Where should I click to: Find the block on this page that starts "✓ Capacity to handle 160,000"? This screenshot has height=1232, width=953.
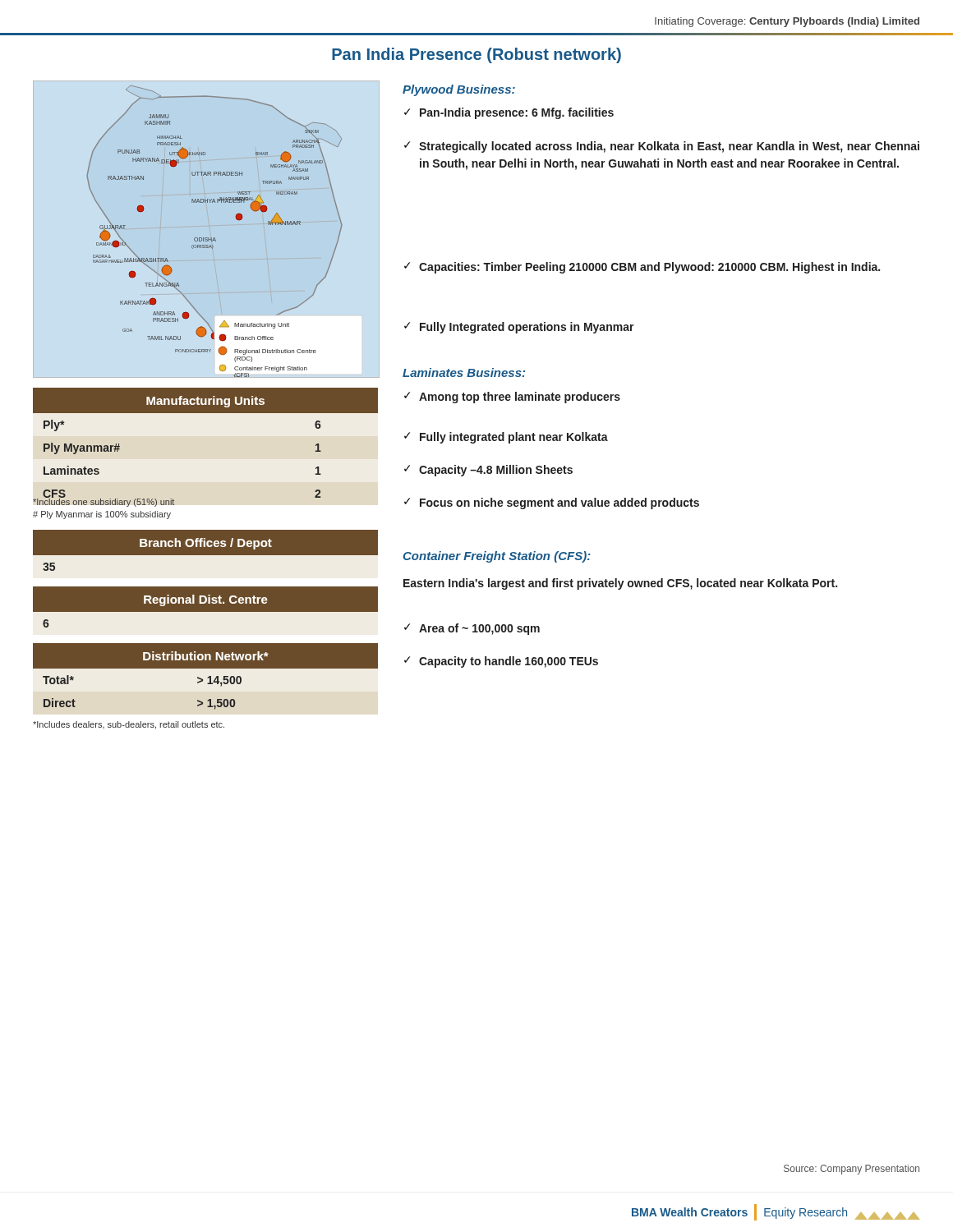pos(501,662)
